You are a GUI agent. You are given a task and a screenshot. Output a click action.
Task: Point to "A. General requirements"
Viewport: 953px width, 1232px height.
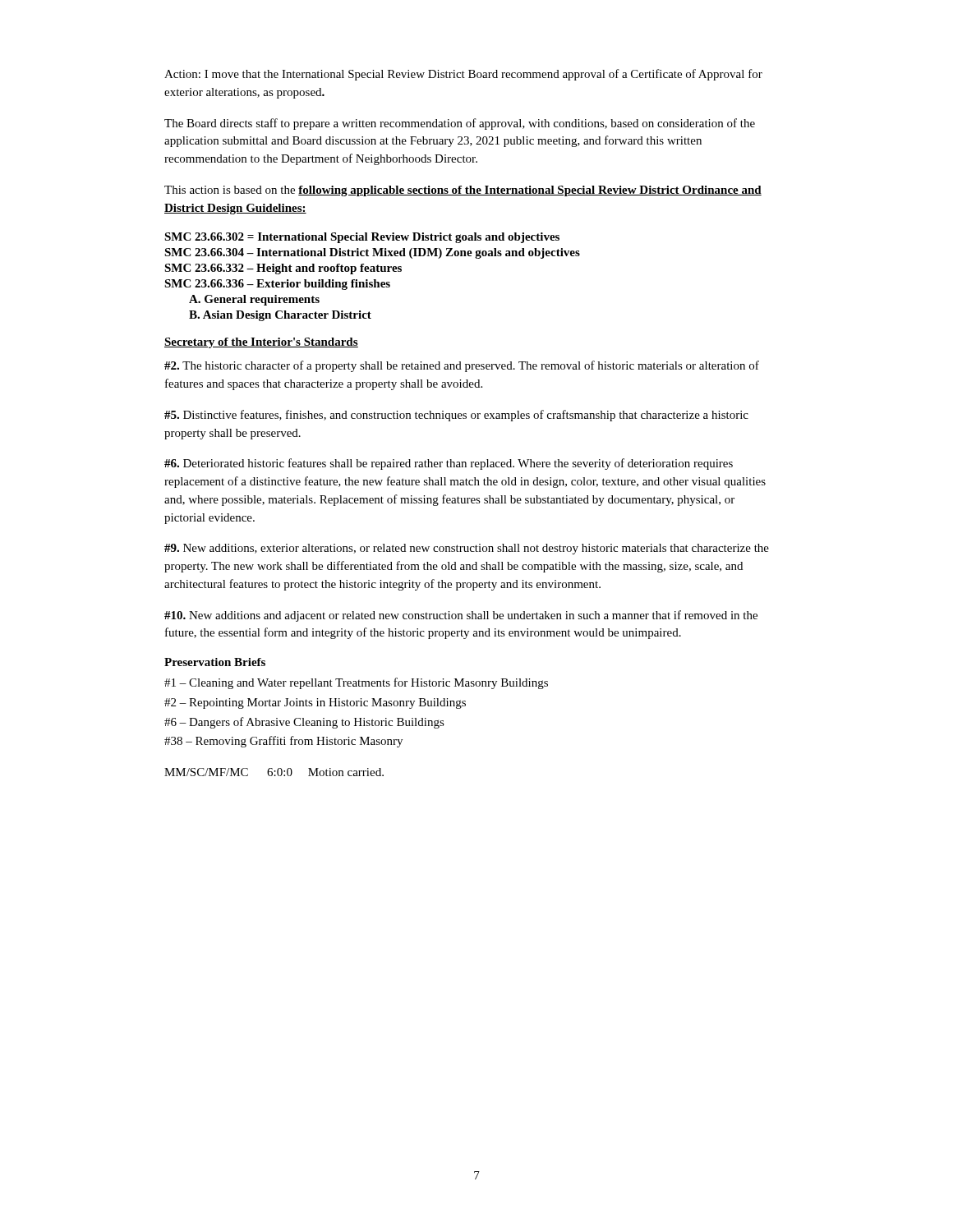tap(254, 299)
